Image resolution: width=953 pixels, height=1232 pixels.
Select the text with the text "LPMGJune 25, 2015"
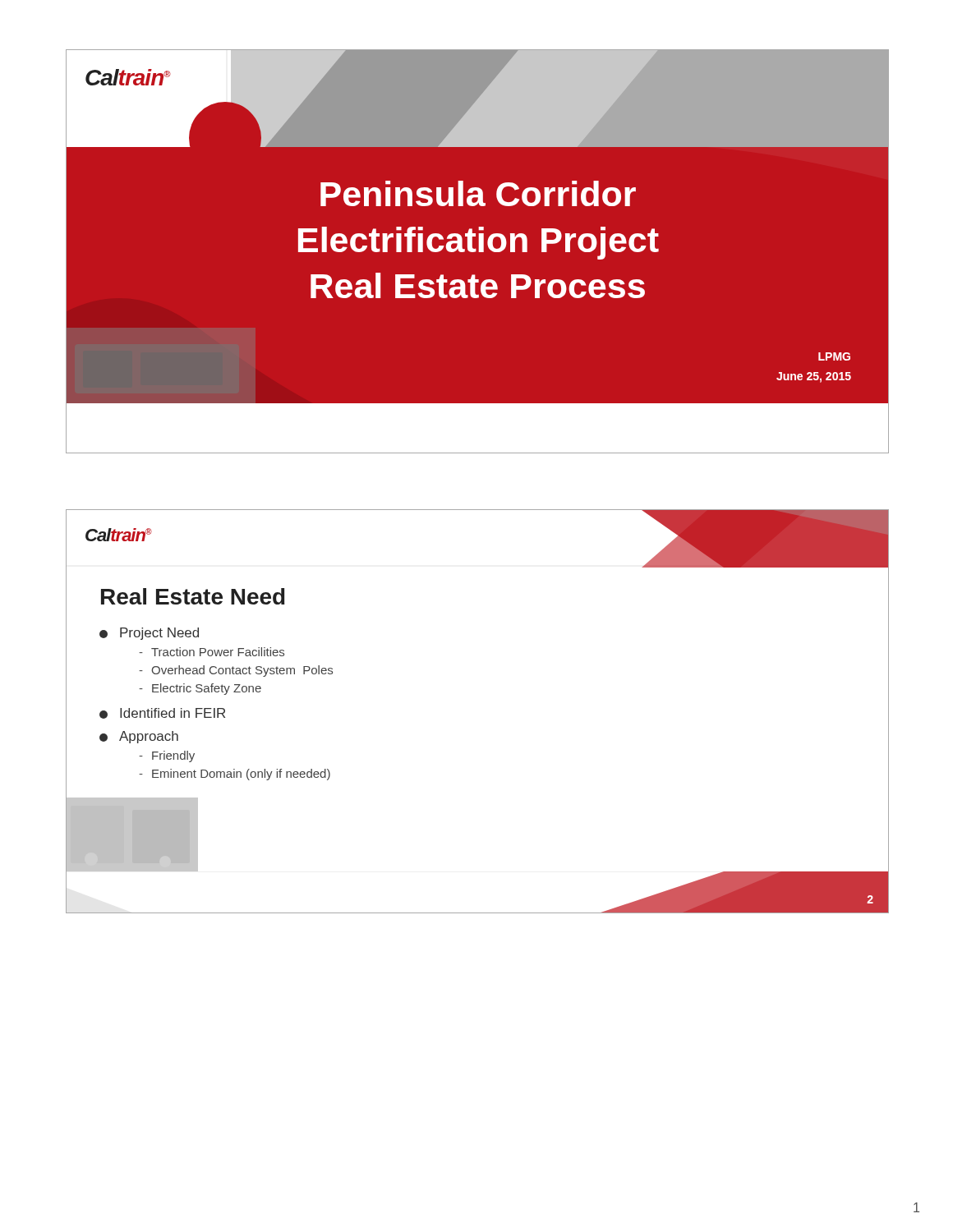(814, 367)
